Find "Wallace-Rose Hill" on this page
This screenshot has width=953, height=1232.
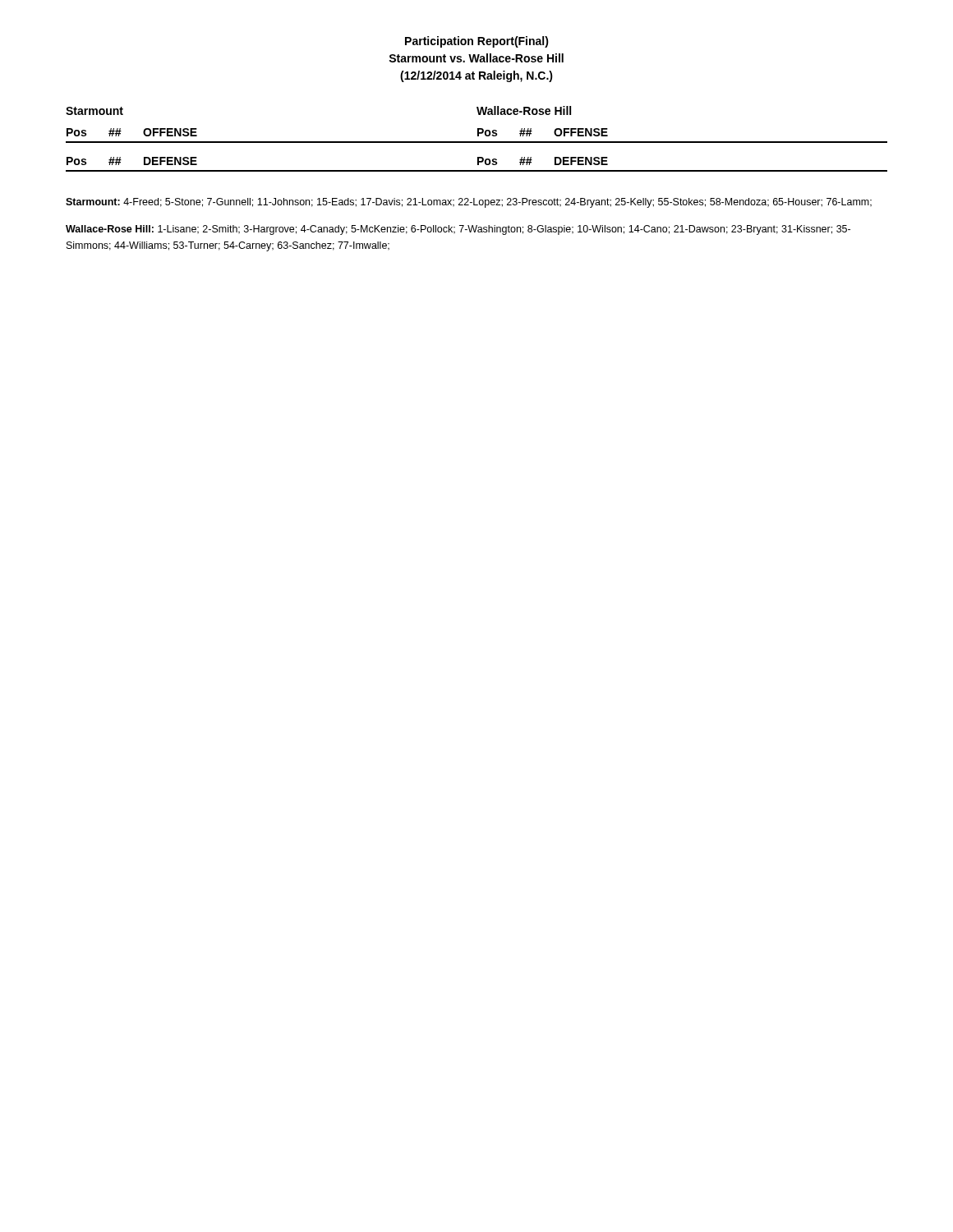tap(524, 111)
